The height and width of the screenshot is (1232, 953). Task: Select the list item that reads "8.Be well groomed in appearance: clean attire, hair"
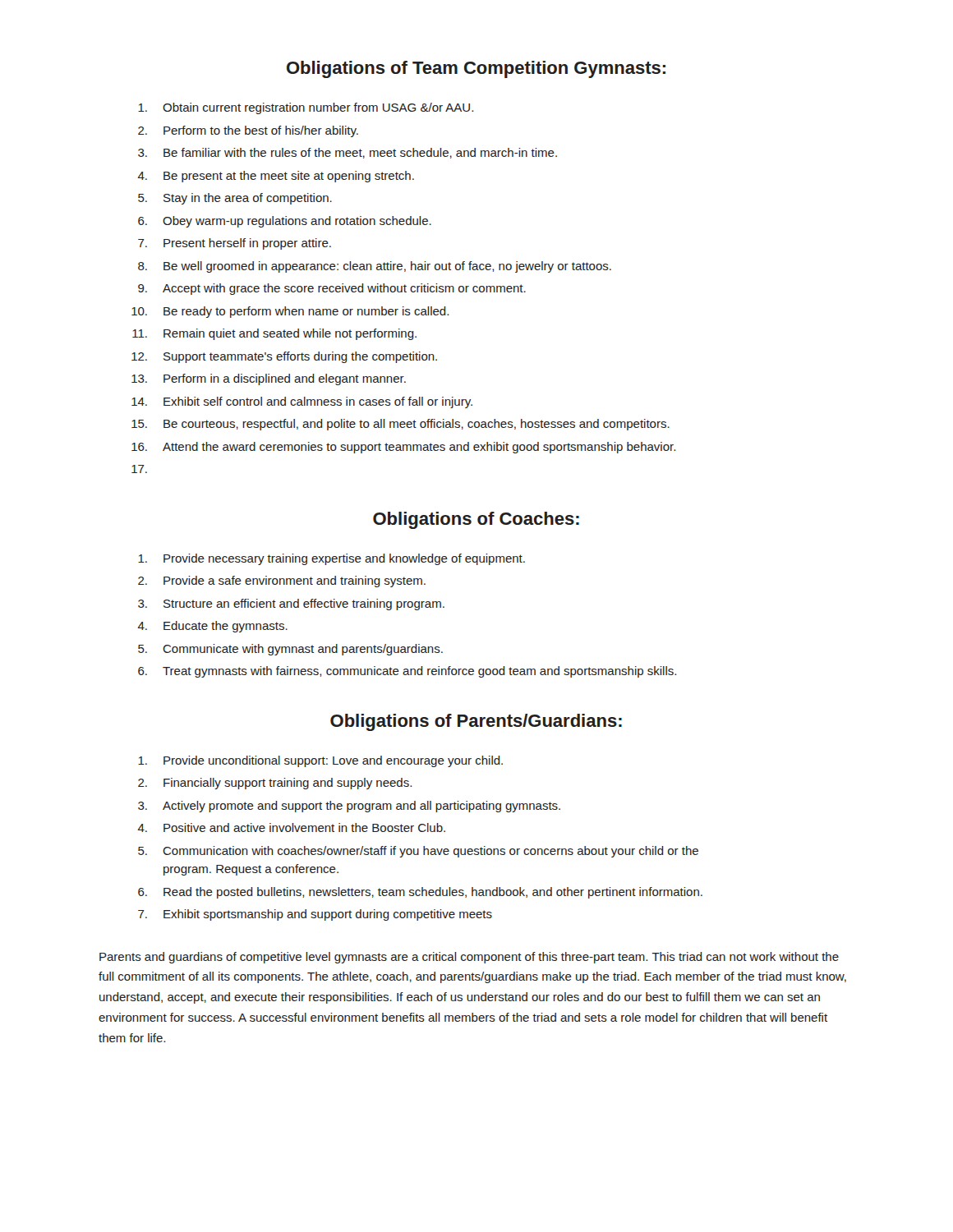pyautogui.click(x=476, y=266)
